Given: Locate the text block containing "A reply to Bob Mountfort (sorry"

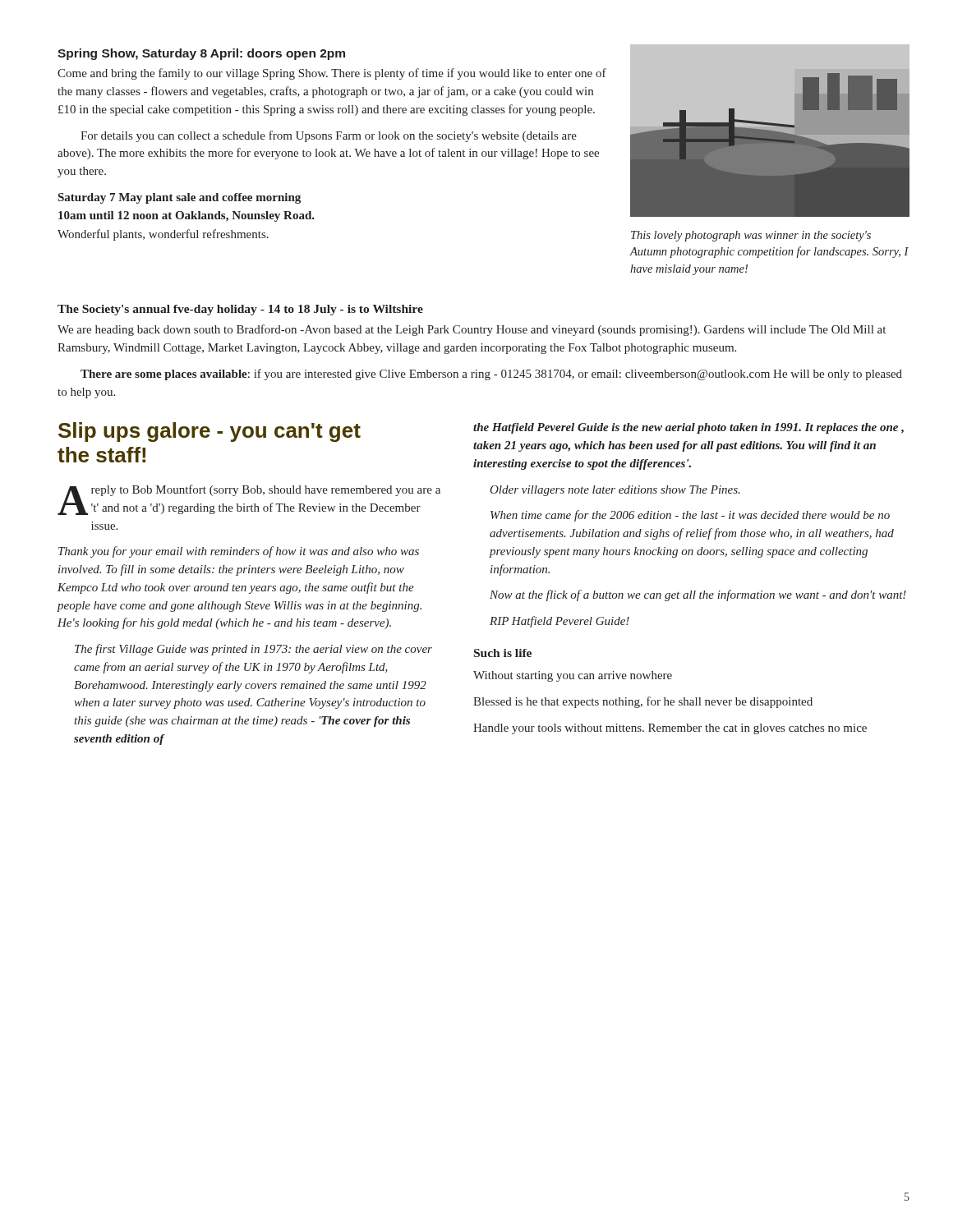Looking at the screenshot, I should (251, 508).
